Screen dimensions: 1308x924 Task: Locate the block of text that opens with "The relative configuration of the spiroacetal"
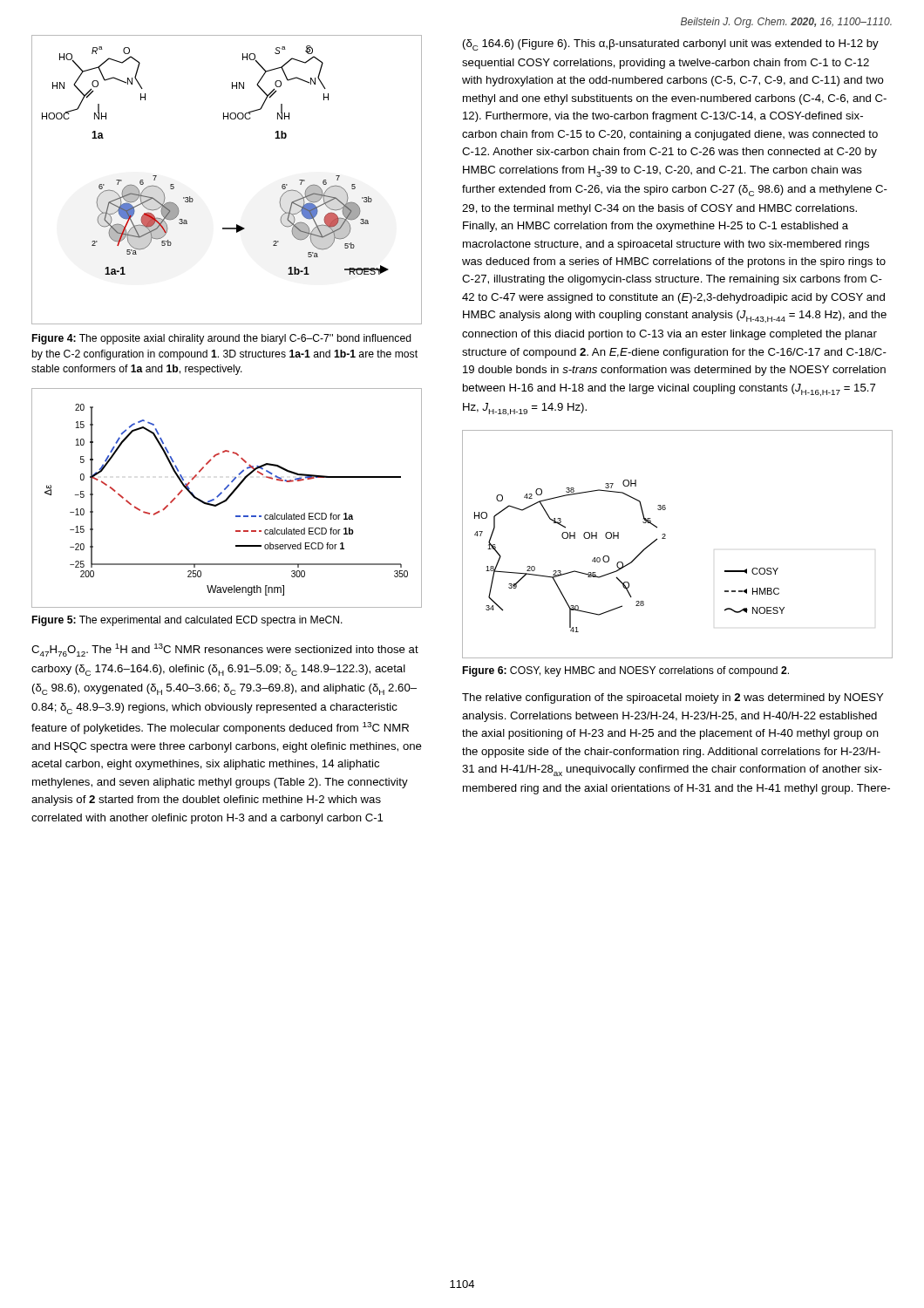pyautogui.click(x=676, y=743)
